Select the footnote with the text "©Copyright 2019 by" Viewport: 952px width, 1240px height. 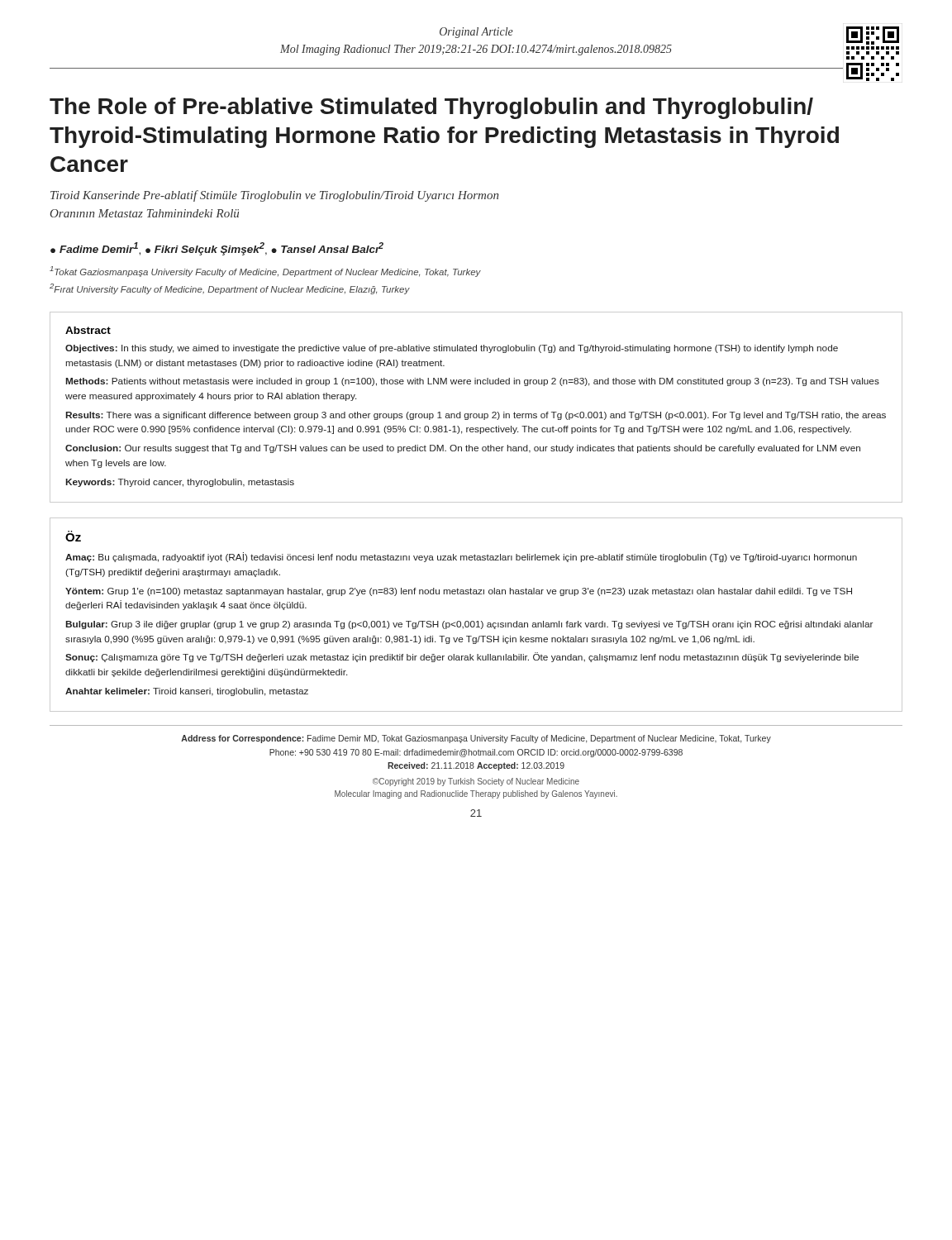tap(476, 788)
